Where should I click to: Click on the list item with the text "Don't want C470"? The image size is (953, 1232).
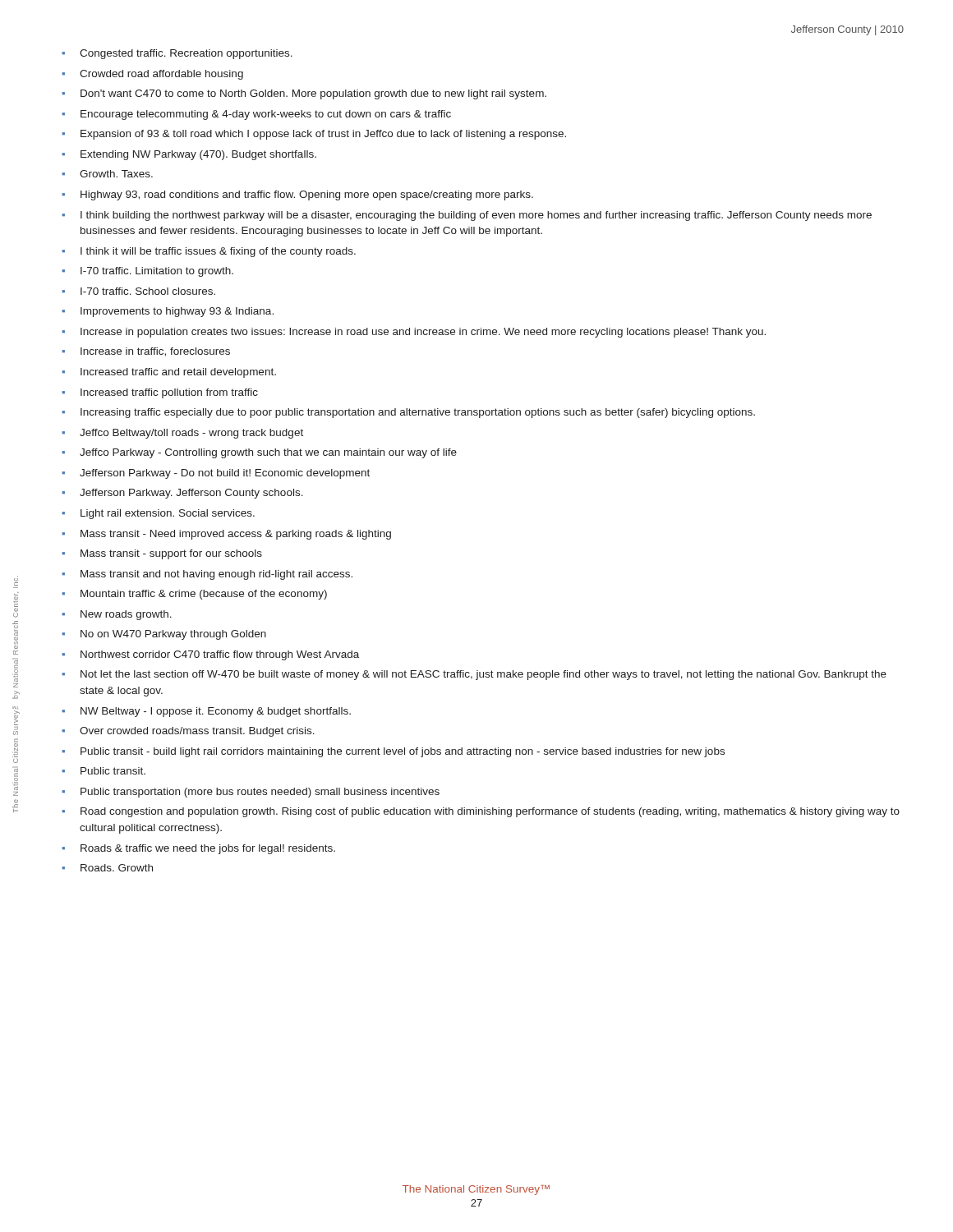(x=313, y=93)
